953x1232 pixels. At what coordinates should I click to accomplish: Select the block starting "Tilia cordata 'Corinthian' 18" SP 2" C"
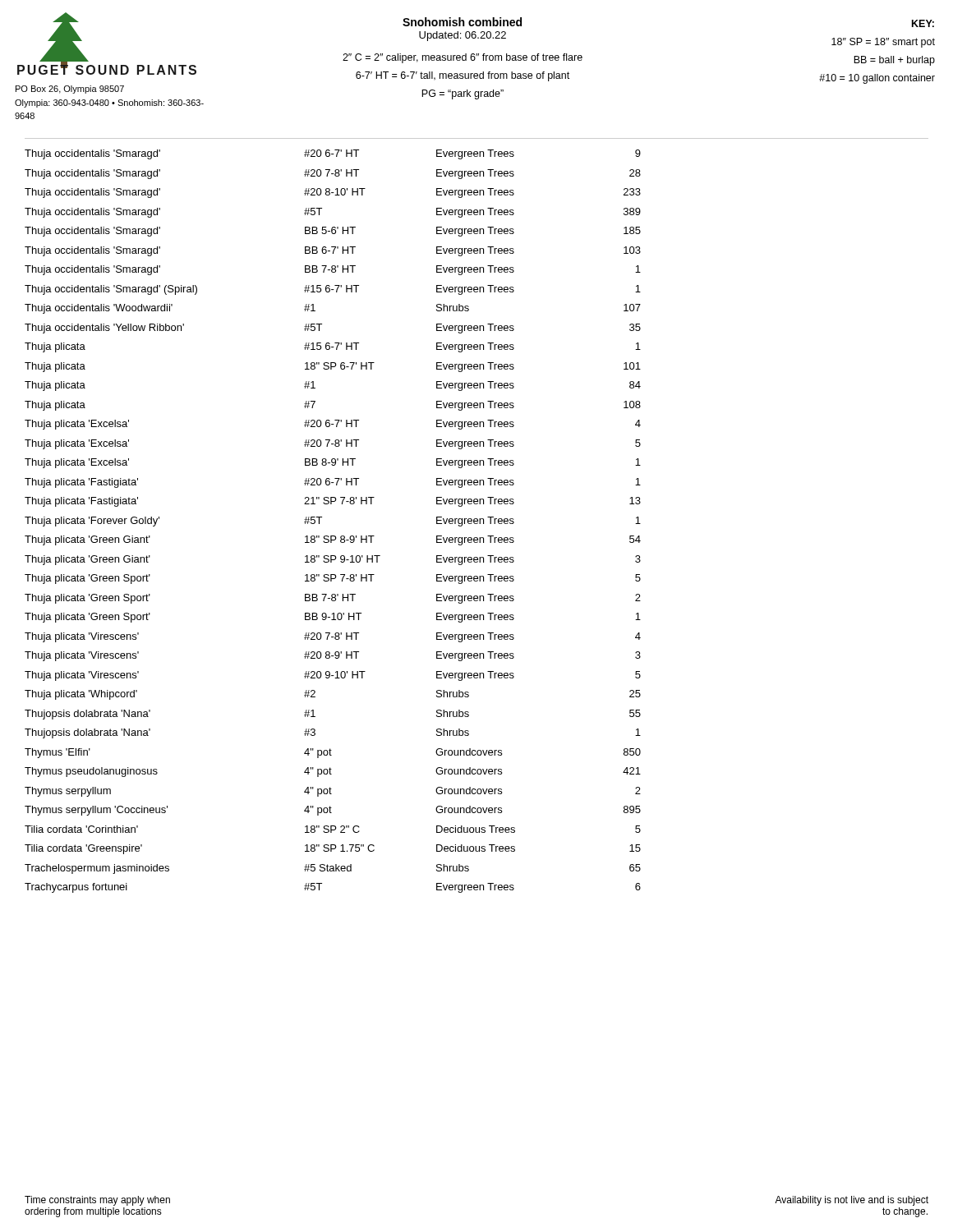click(x=333, y=829)
